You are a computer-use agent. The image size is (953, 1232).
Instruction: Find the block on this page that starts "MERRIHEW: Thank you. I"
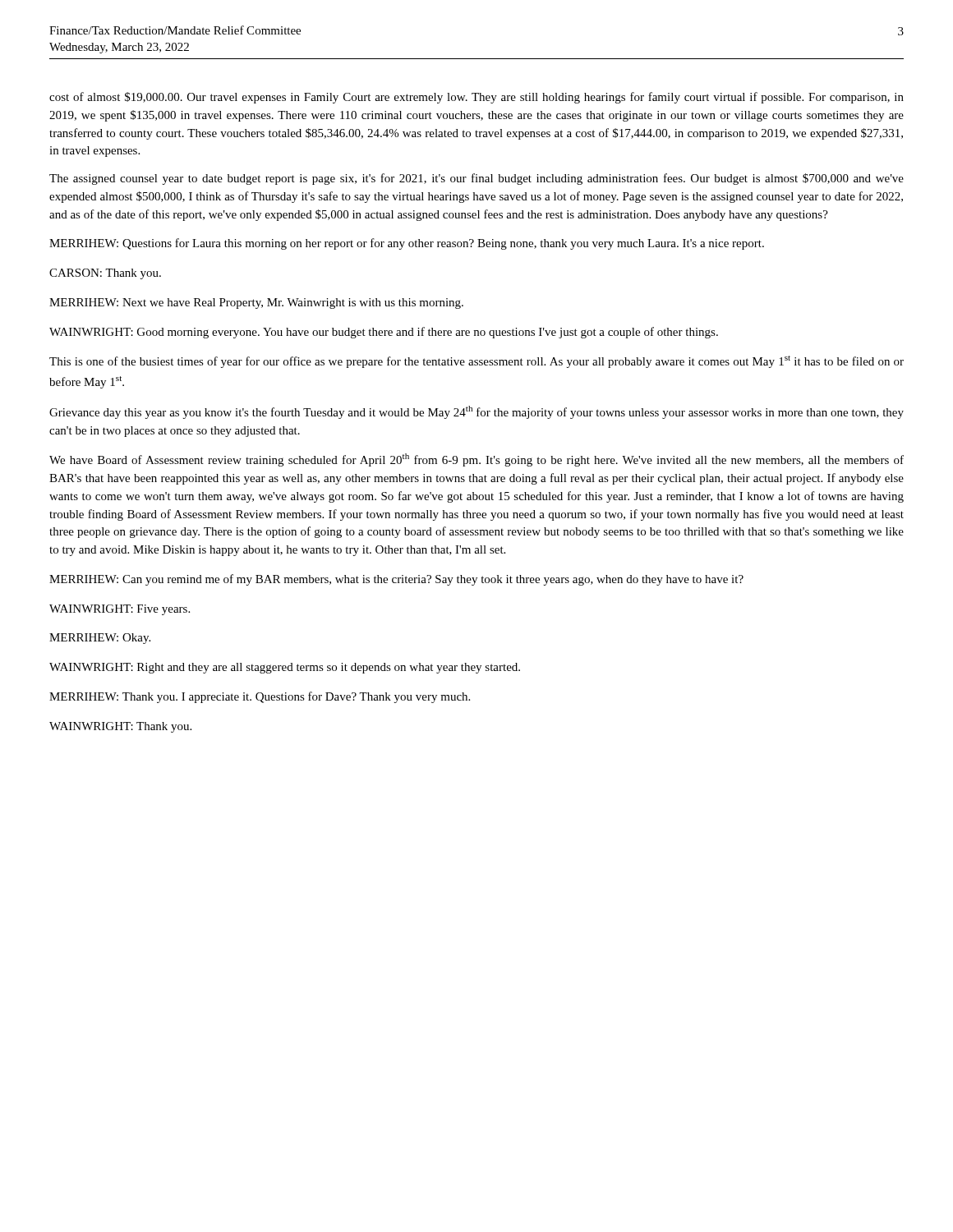(260, 696)
